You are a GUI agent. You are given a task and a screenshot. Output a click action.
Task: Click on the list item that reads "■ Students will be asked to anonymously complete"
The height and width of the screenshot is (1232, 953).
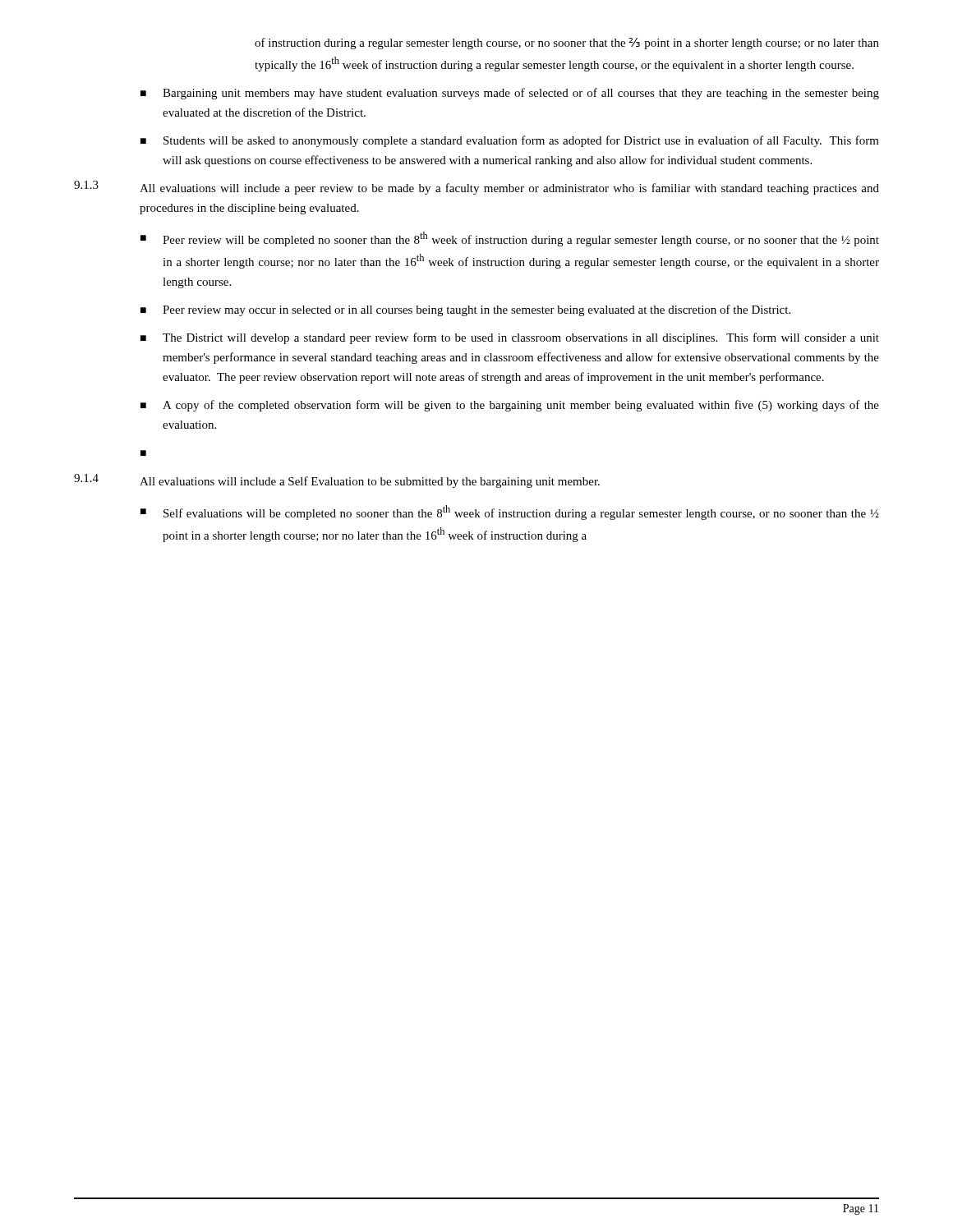(509, 150)
